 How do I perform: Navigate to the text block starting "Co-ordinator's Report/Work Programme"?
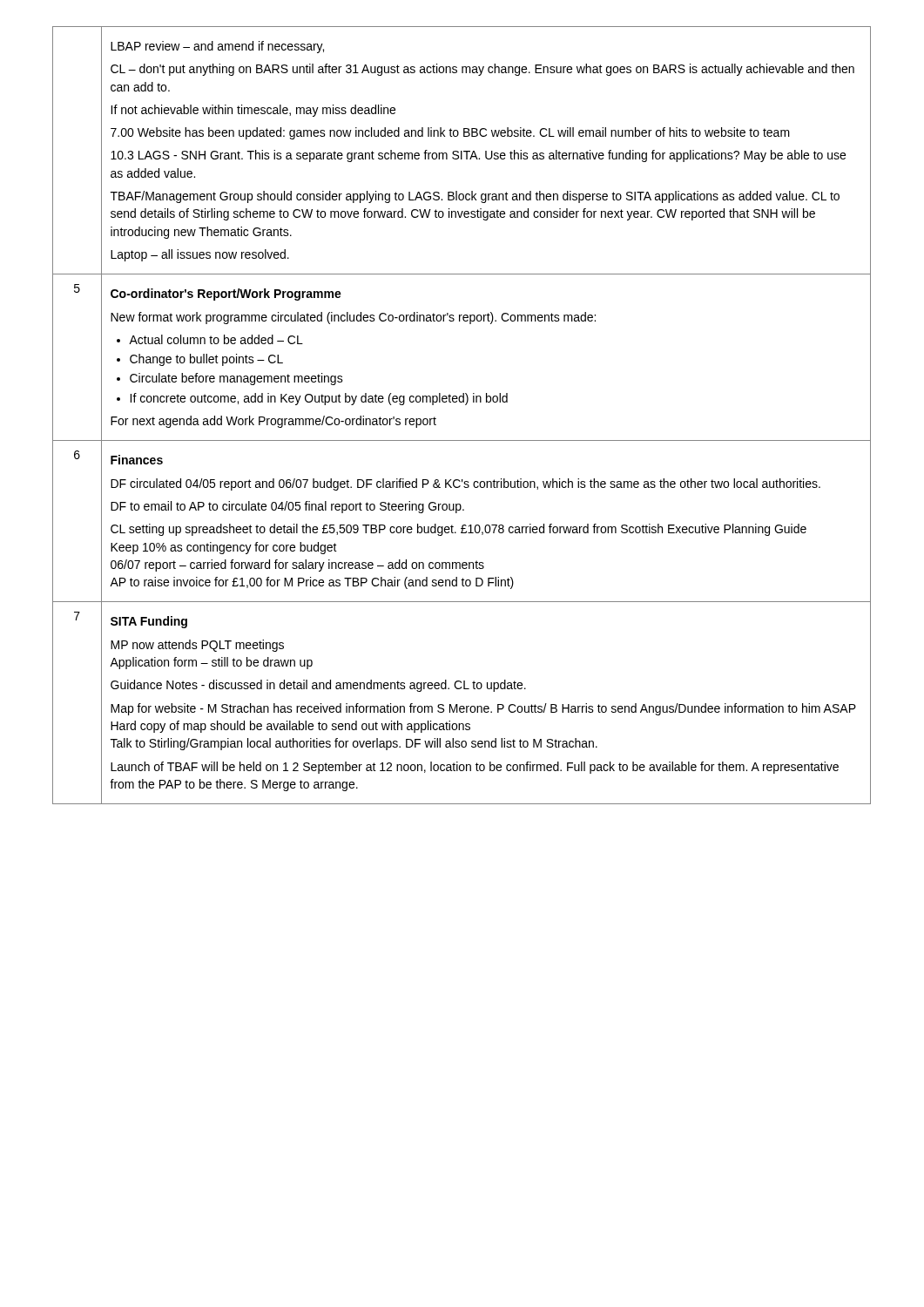[x=226, y=295]
